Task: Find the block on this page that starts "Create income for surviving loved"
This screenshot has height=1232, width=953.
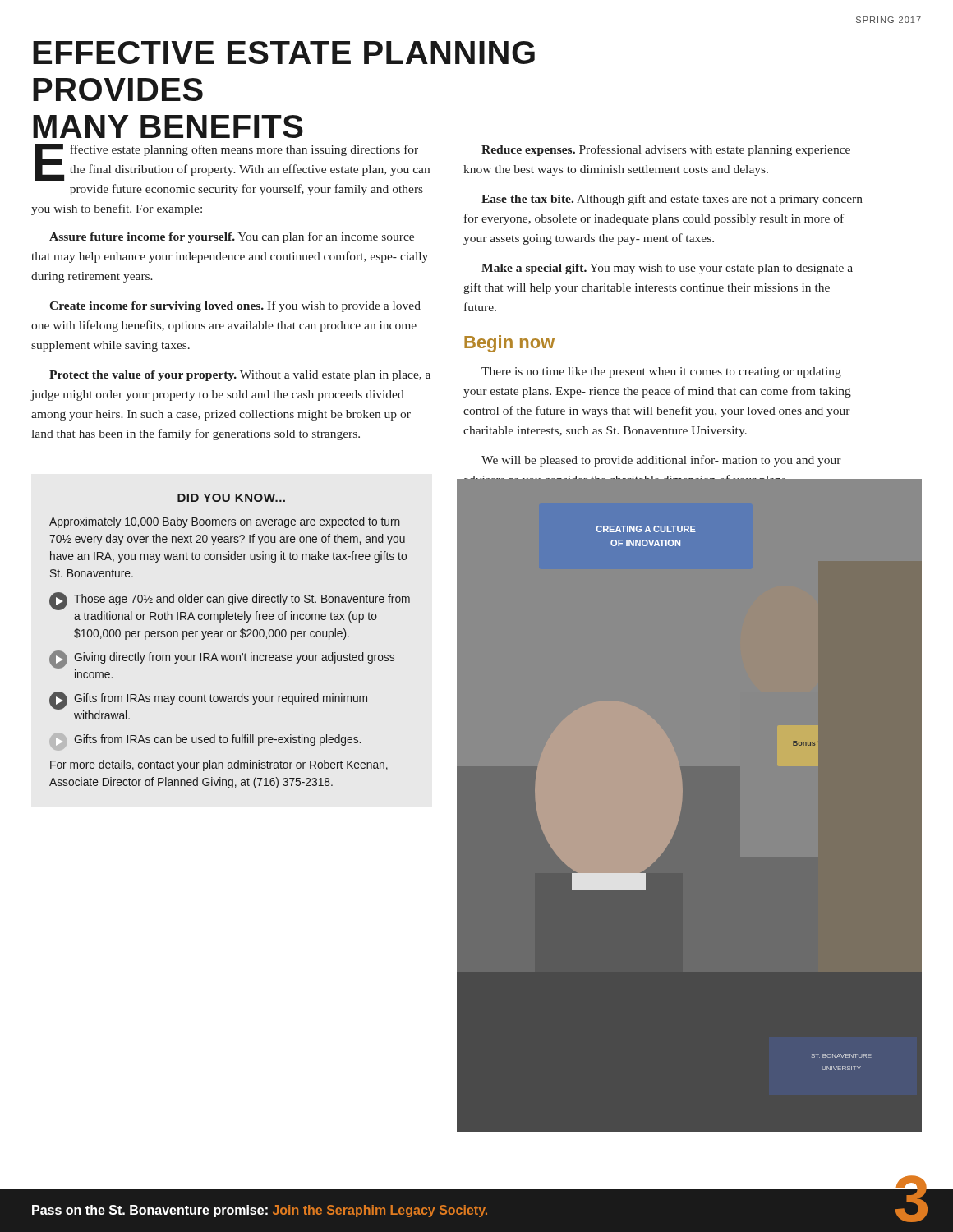Action: click(226, 325)
